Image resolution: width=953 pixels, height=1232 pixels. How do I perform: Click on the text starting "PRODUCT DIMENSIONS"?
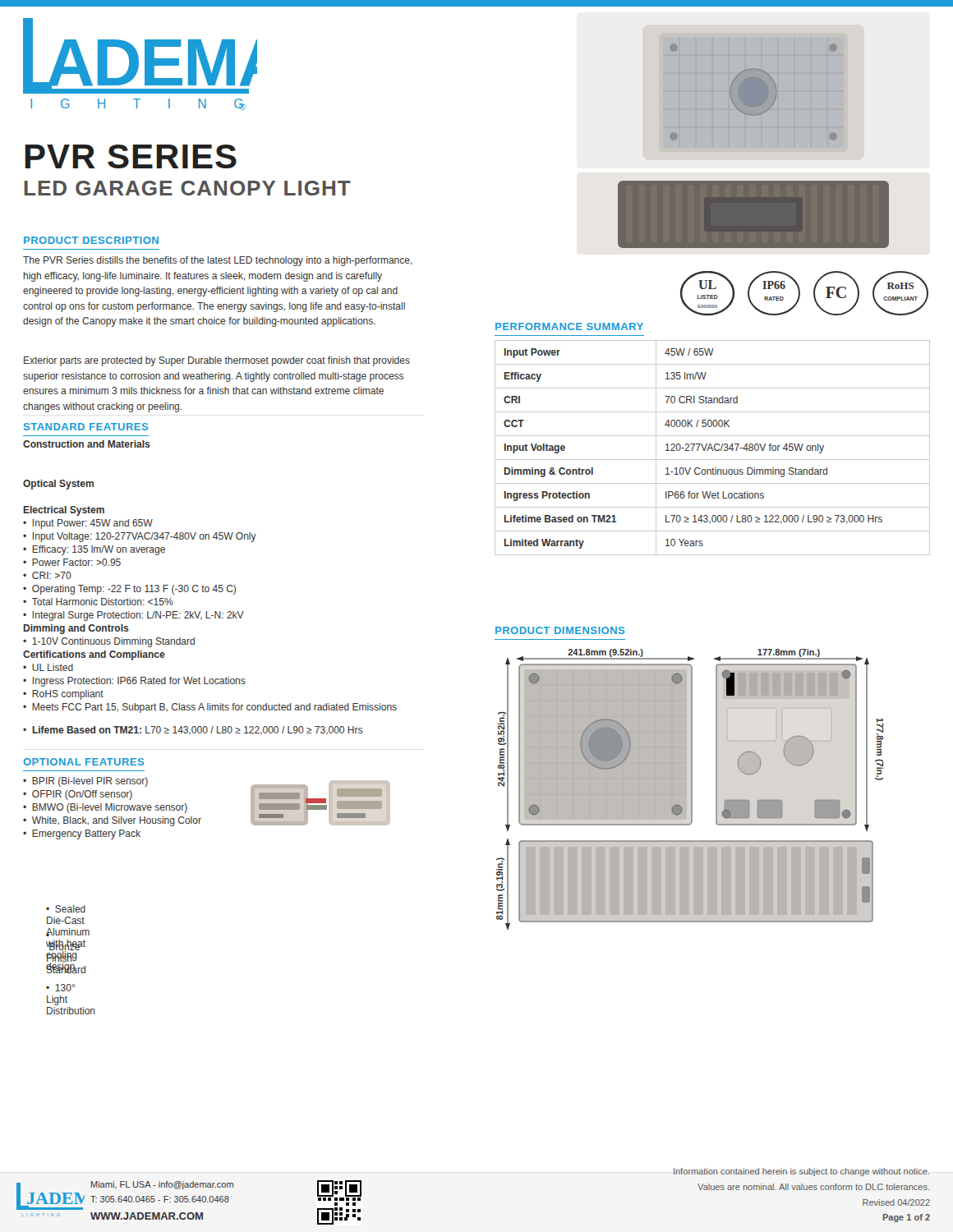pyautogui.click(x=560, y=632)
